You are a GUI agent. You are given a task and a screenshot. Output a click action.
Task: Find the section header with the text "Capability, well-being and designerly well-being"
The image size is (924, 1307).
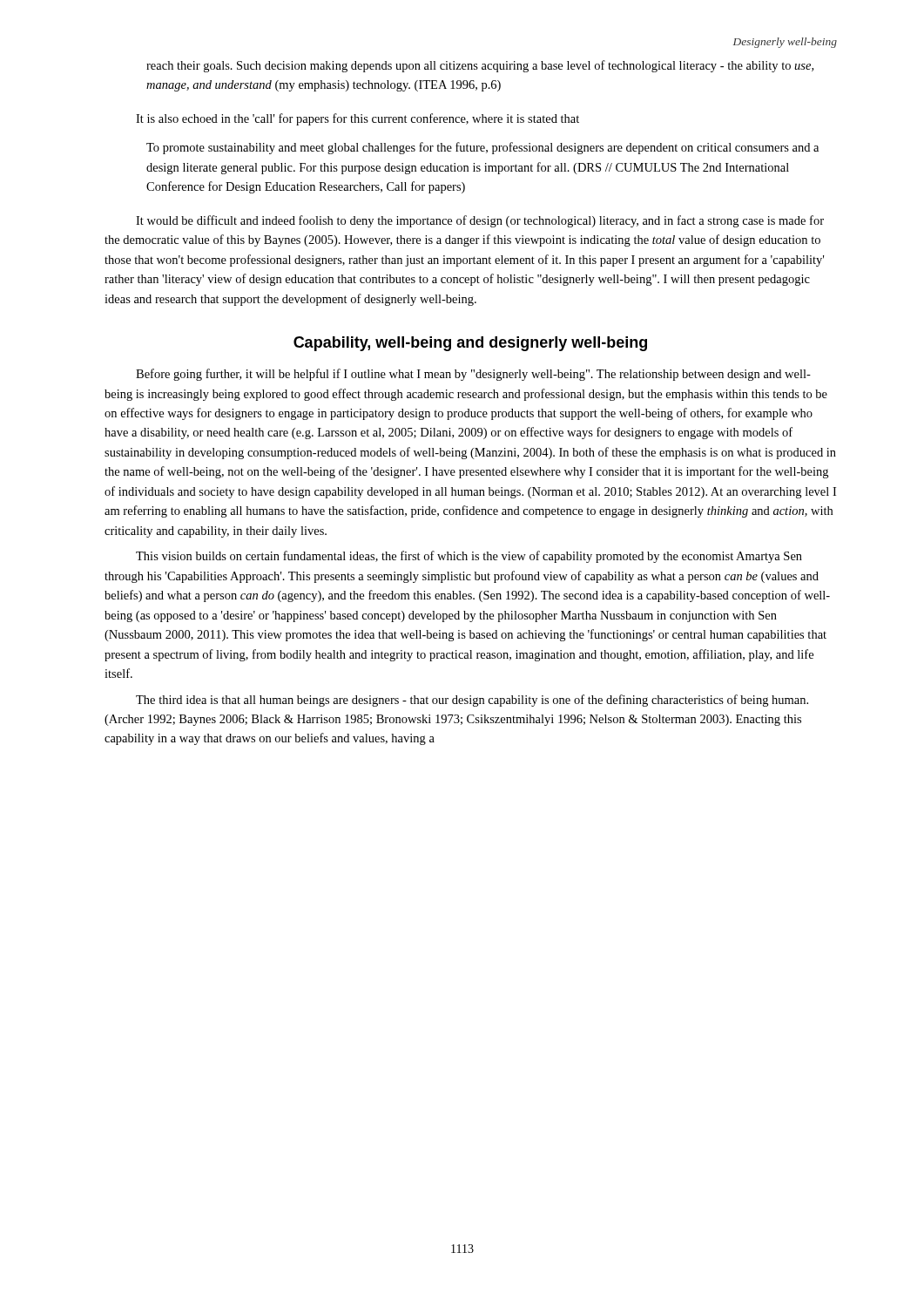coord(471,343)
